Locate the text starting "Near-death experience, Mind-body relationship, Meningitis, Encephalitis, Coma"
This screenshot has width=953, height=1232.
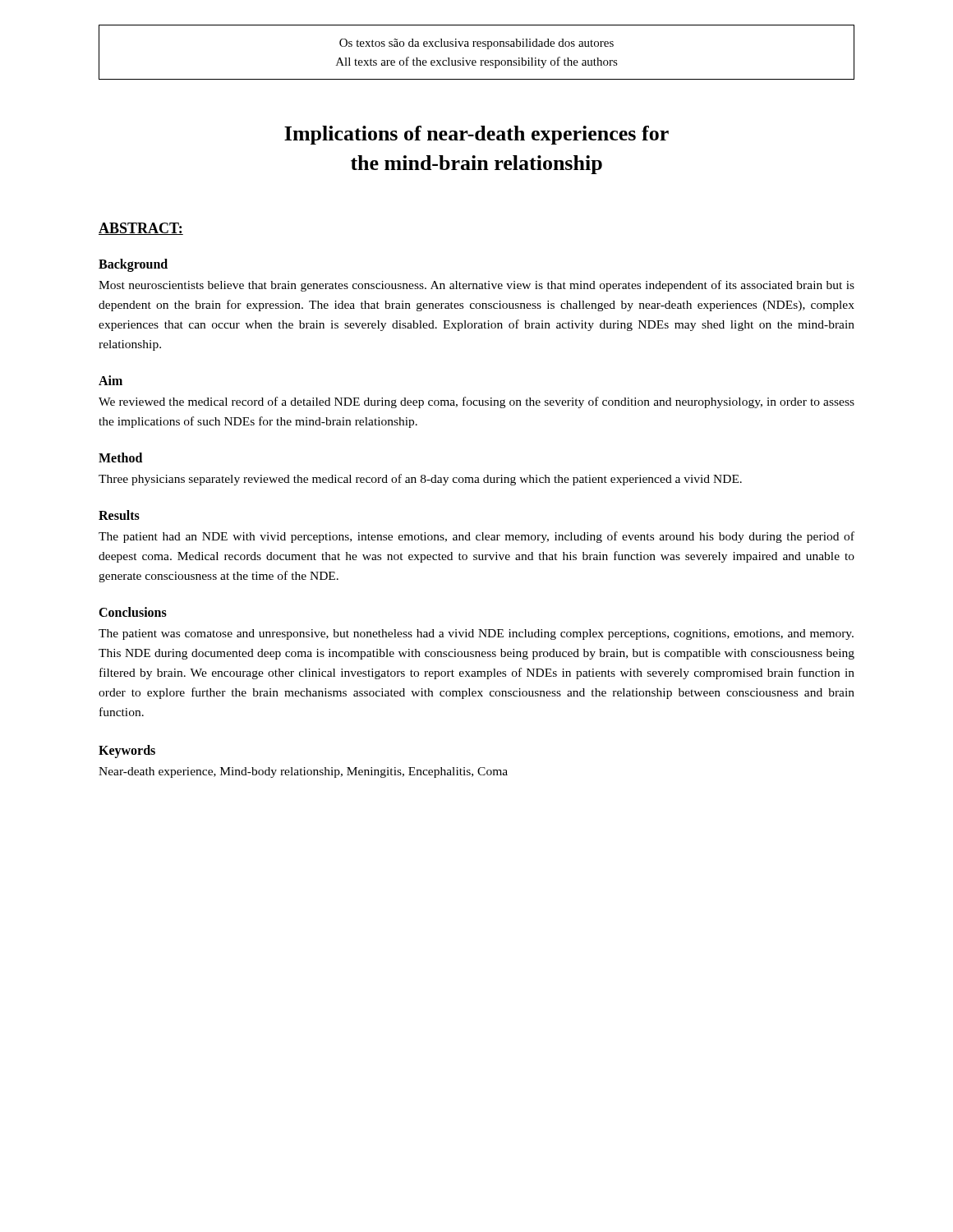coord(303,771)
